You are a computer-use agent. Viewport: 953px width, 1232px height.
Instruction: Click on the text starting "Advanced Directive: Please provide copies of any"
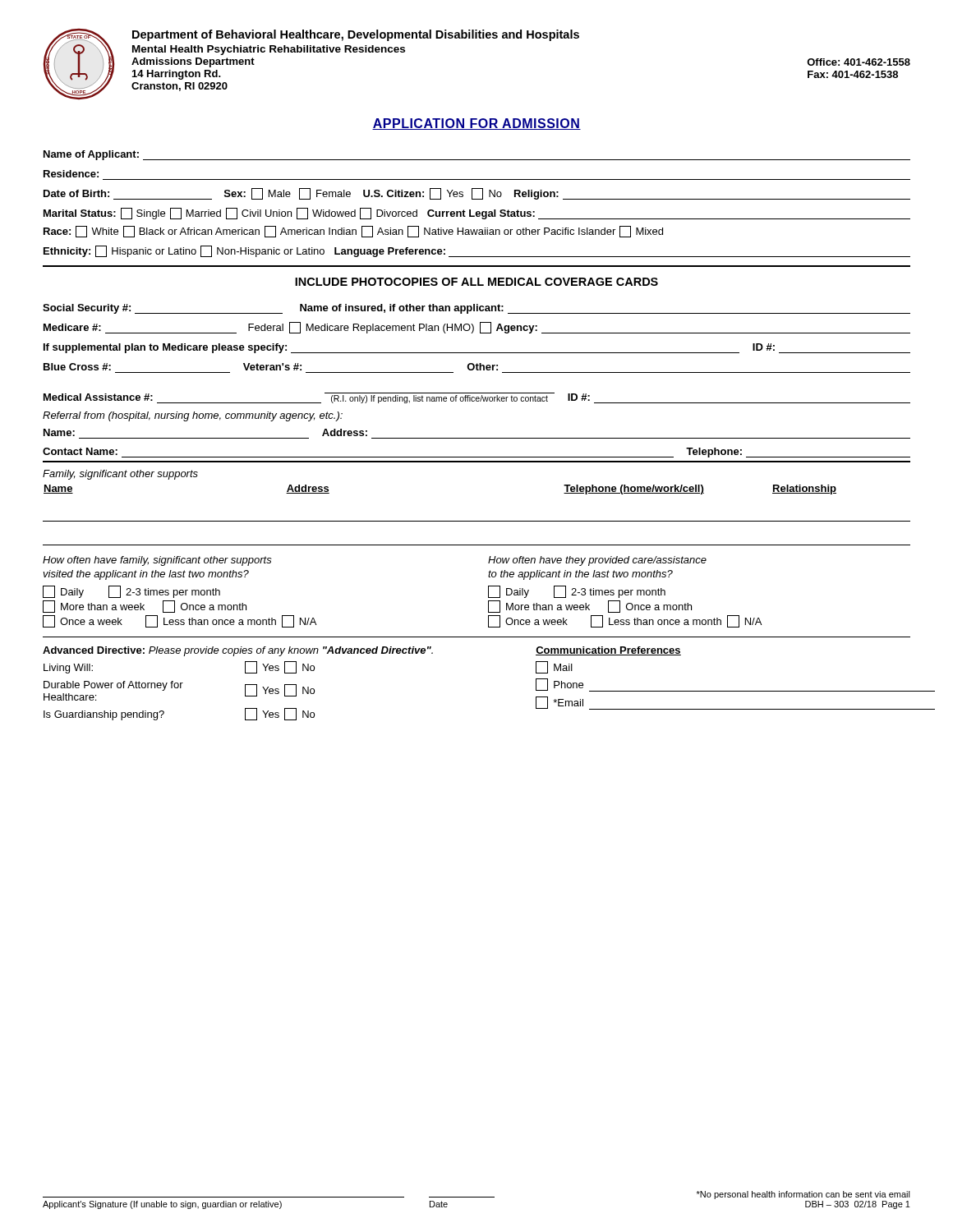(x=362, y=651)
